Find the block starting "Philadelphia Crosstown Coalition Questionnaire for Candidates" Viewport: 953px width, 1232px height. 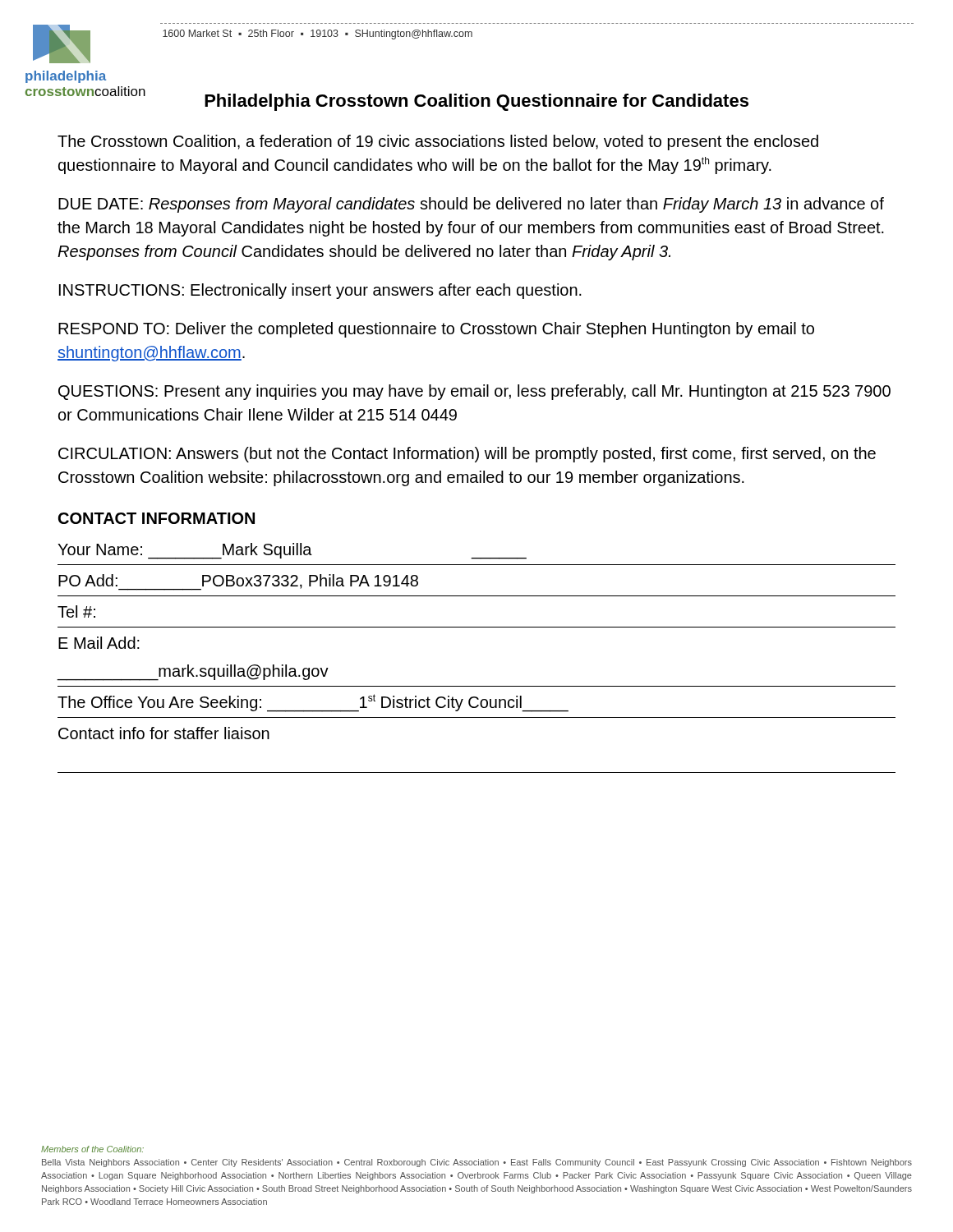tap(476, 101)
